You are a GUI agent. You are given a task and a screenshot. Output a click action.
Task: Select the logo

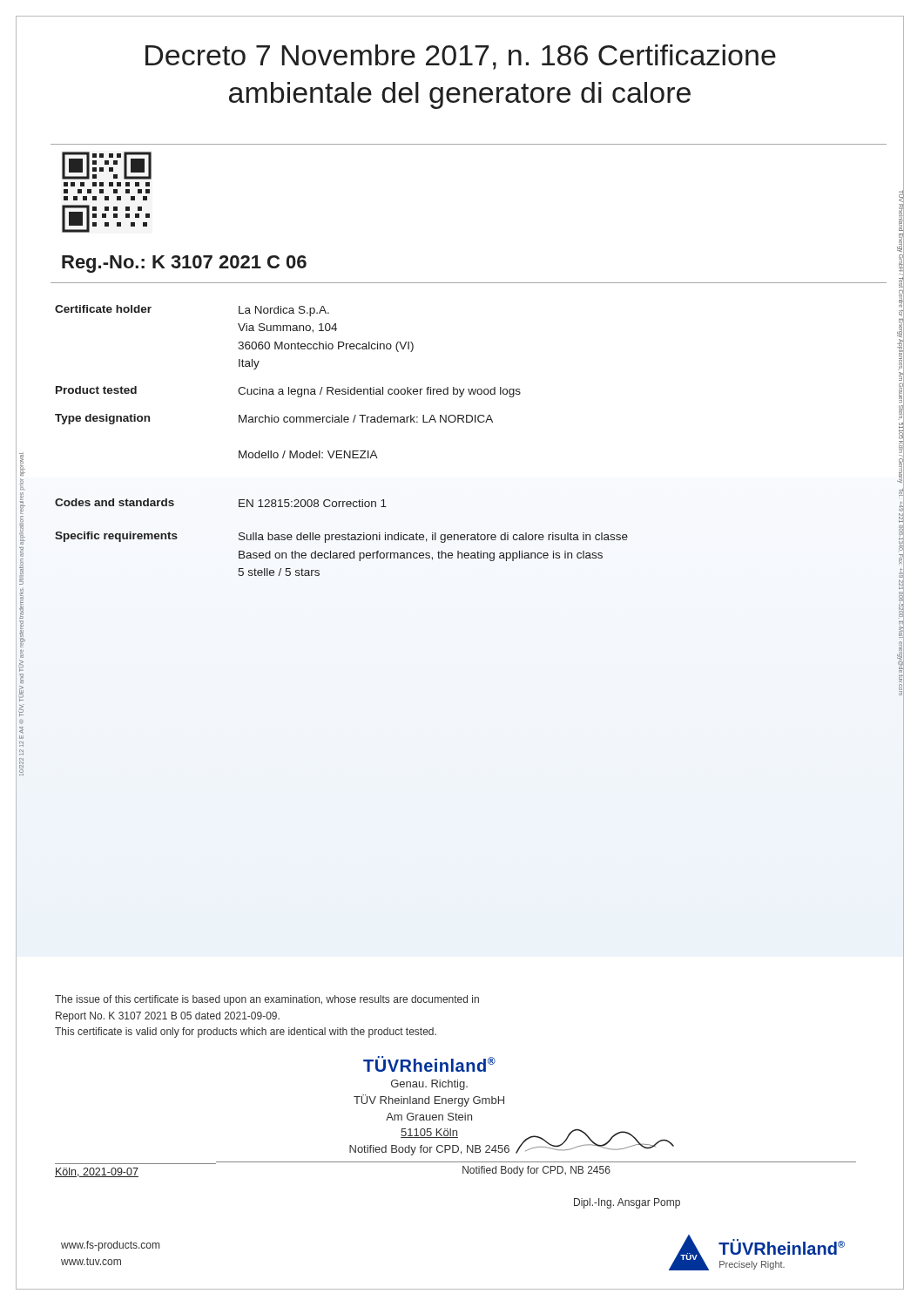click(756, 1254)
